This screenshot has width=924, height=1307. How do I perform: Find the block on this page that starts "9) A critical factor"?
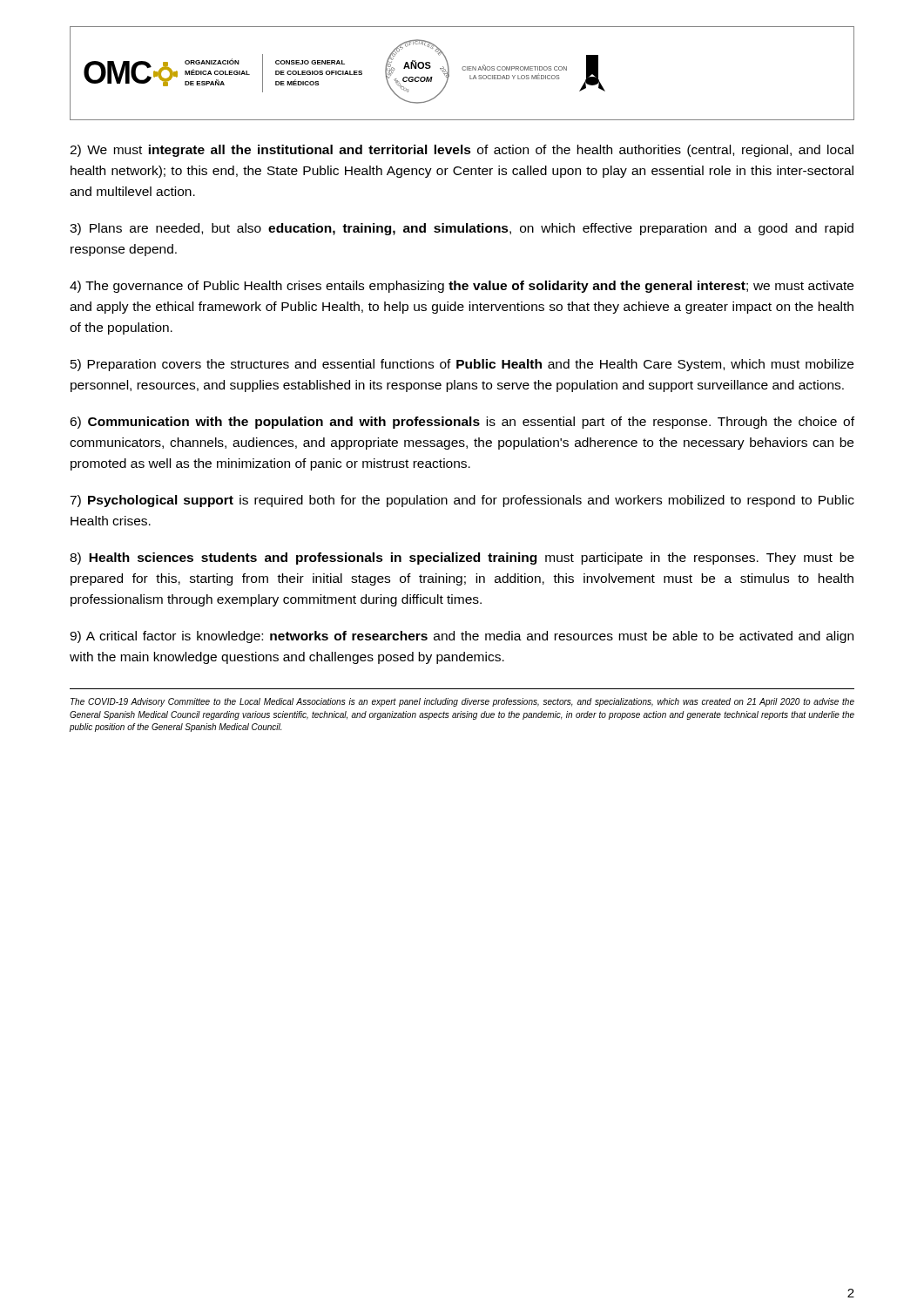pyautogui.click(x=462, y=646)
